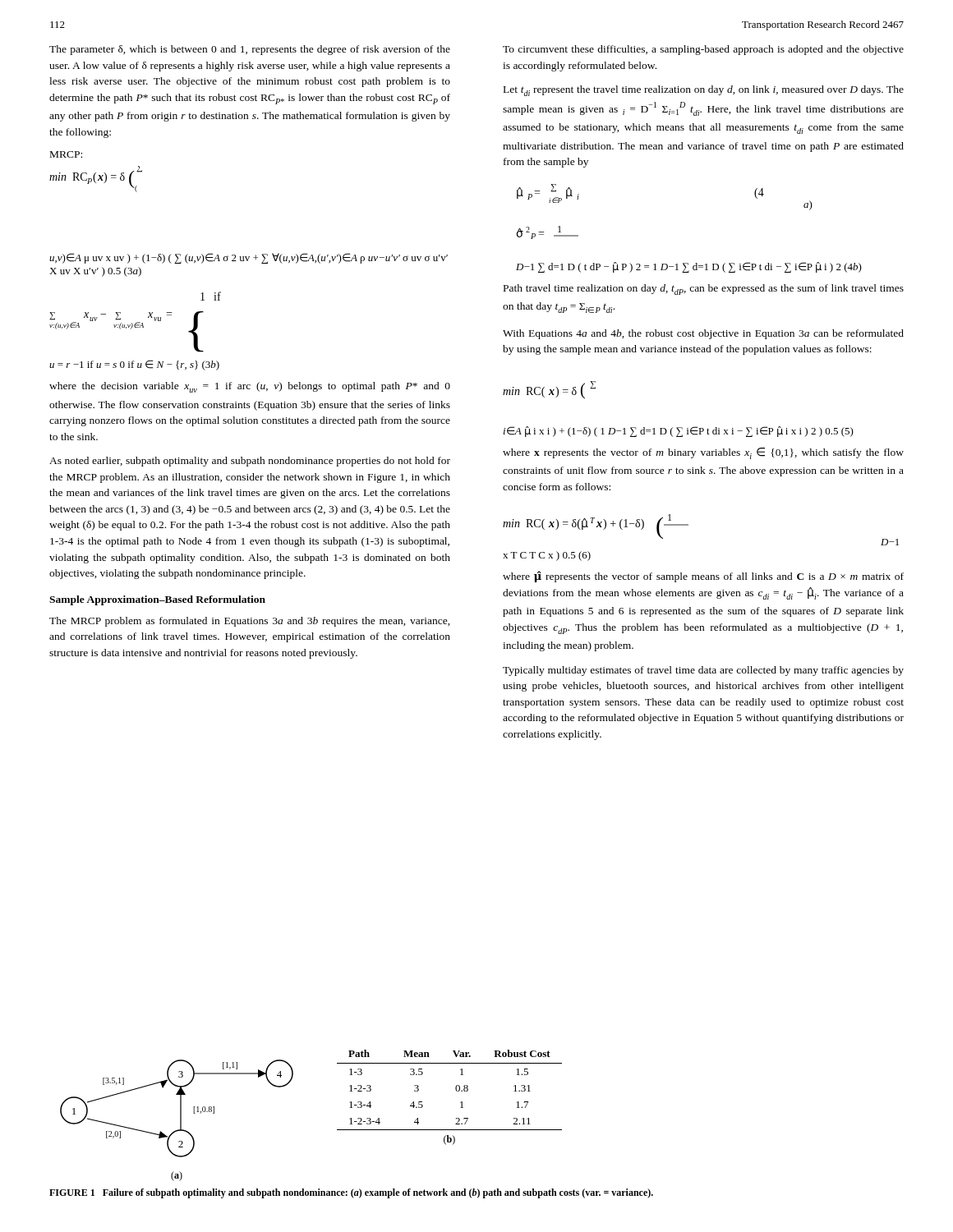The width and height of the screenshot is (953, 1232).
Task: Select the formula with the text "min RC( x ) = δ ("
Action: 549,390
